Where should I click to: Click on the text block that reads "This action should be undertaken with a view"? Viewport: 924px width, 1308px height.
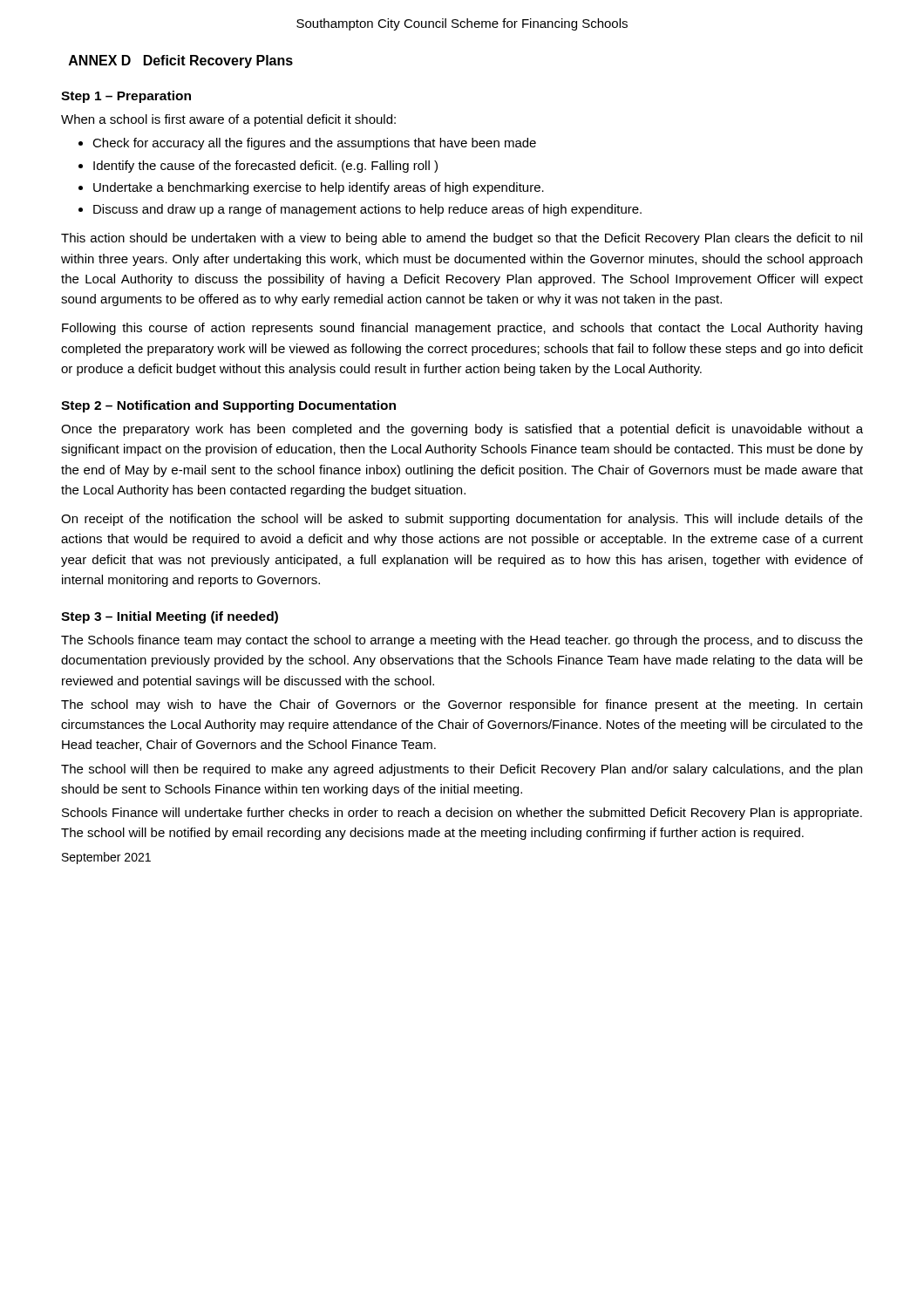462,268
